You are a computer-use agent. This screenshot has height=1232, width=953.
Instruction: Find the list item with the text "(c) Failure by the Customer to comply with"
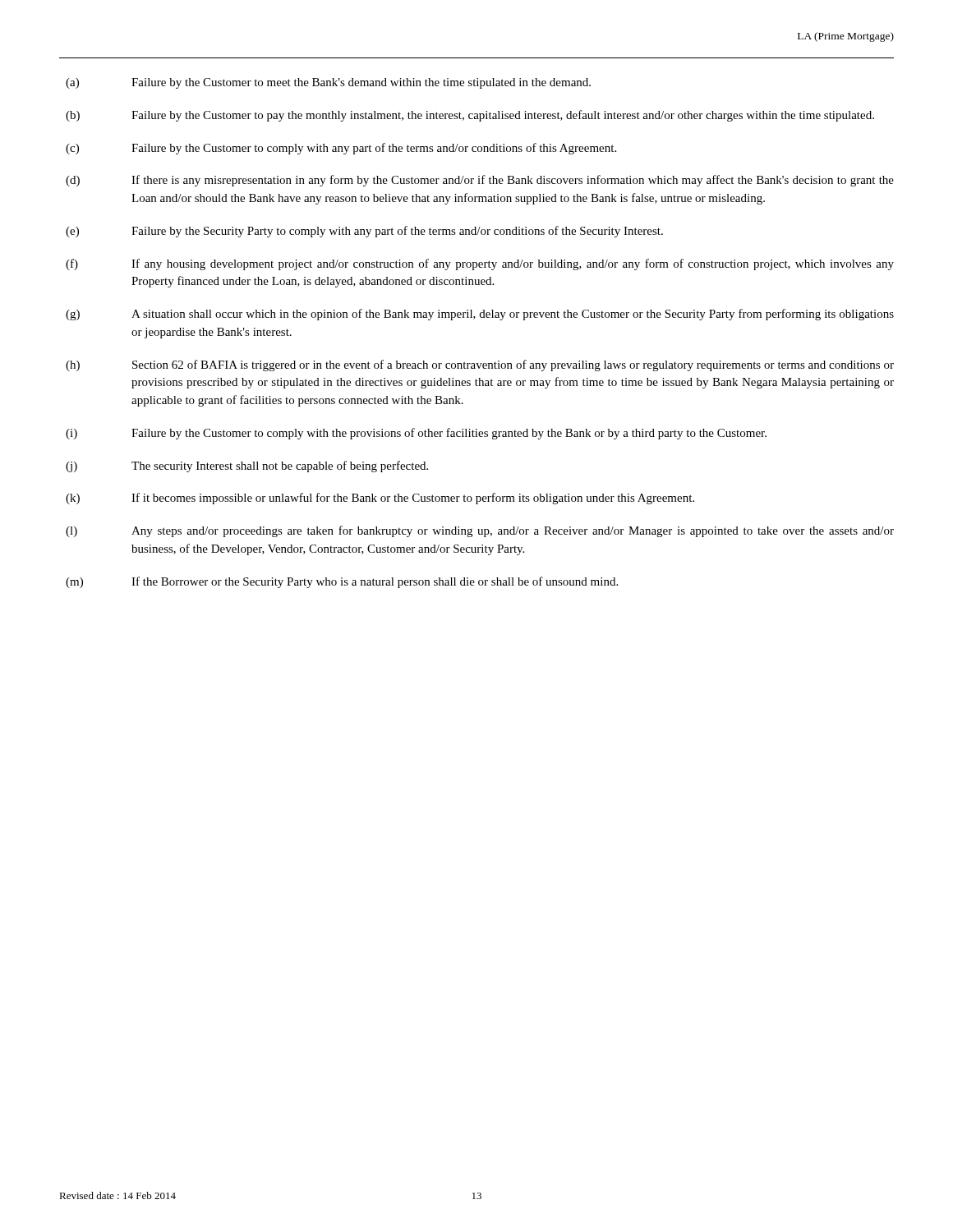(x=476, y=148)
